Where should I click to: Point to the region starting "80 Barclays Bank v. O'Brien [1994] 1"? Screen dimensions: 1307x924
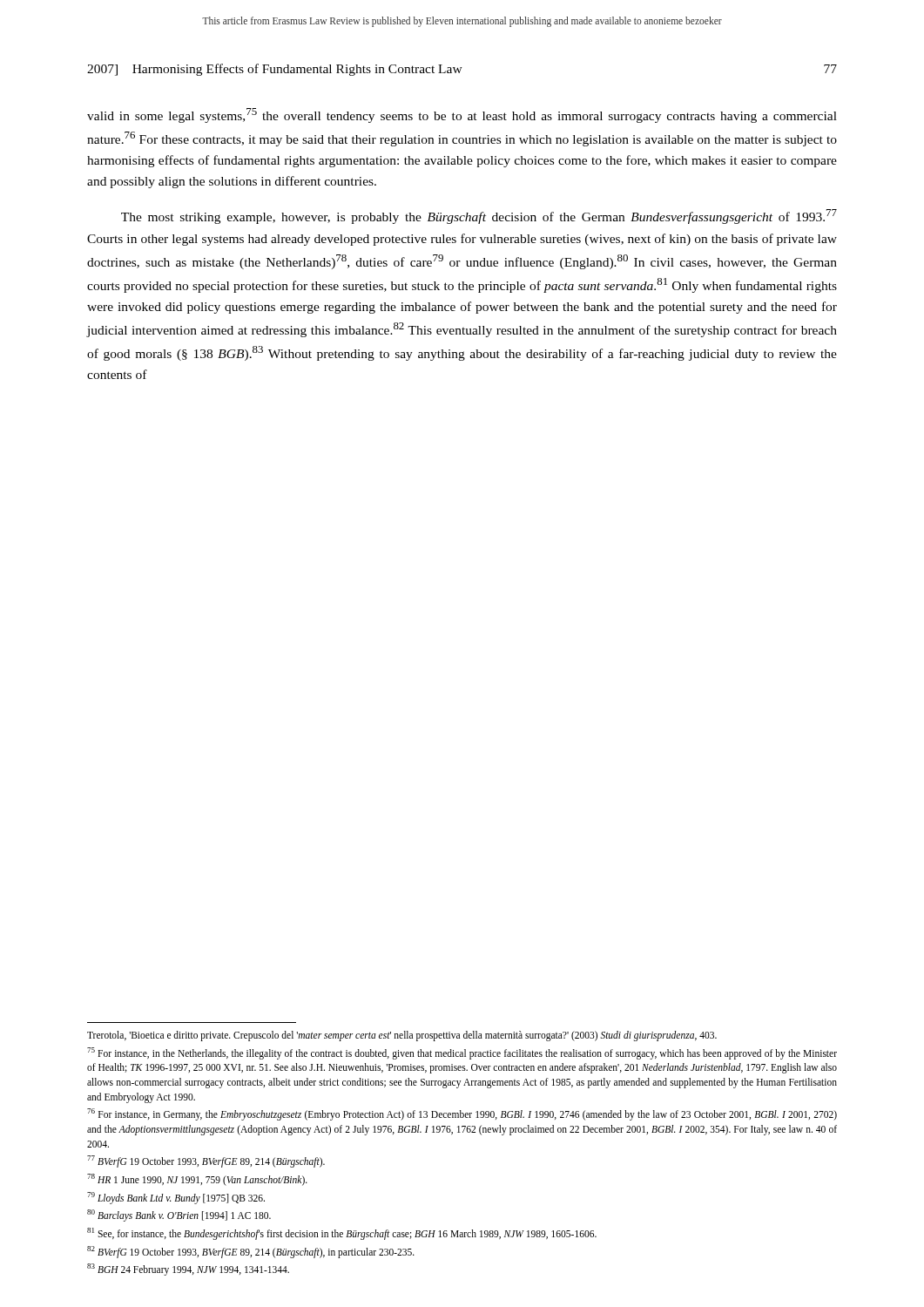coord(179,1215)
